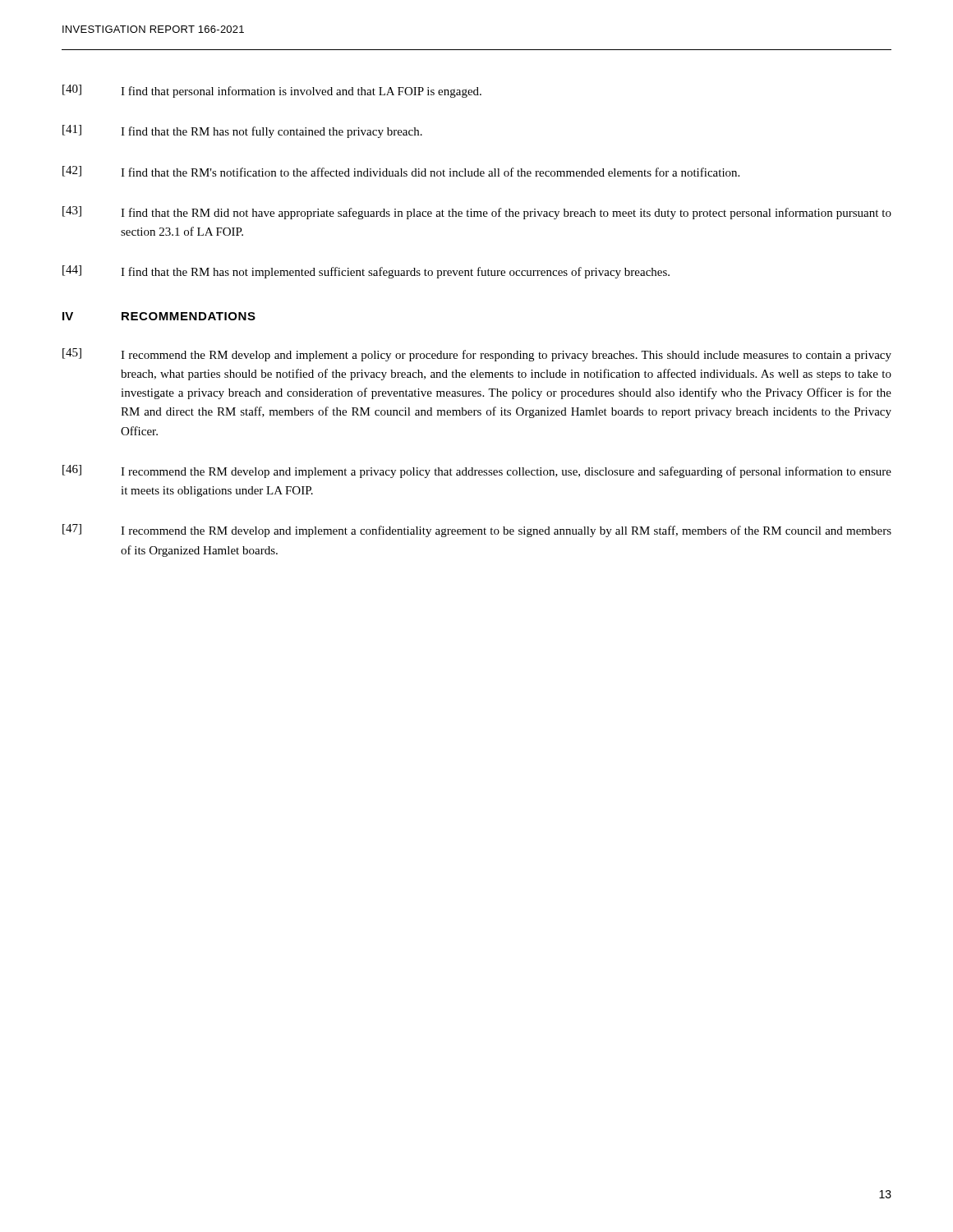This screenshot has height=1232, width=953.
Task: Locate the block of text that opens with "[41] I find that the RM has not"
Action: pyautogui.click(x=242, y=131)
